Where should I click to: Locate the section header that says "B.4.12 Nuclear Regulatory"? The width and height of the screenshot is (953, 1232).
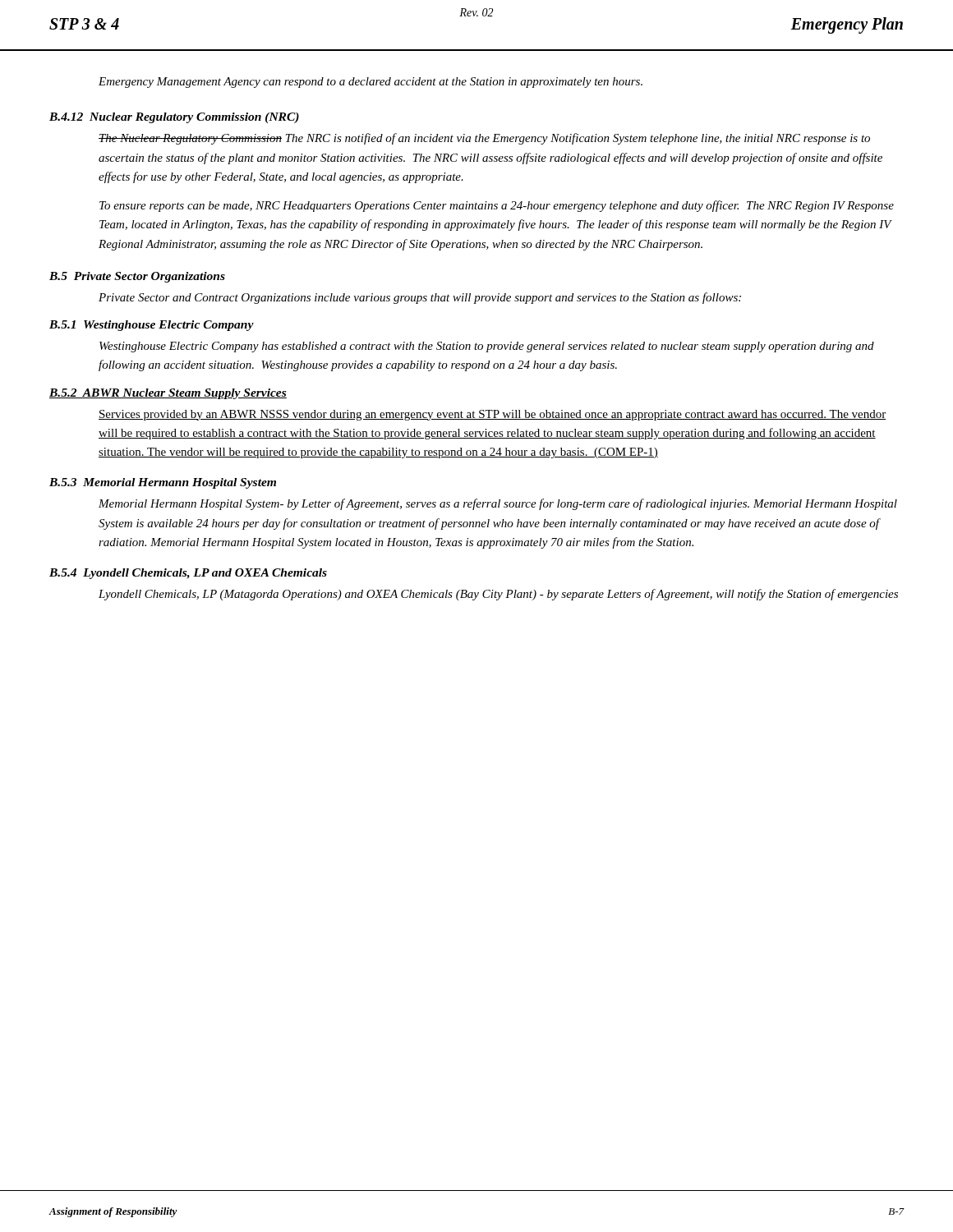coord(174,116)
